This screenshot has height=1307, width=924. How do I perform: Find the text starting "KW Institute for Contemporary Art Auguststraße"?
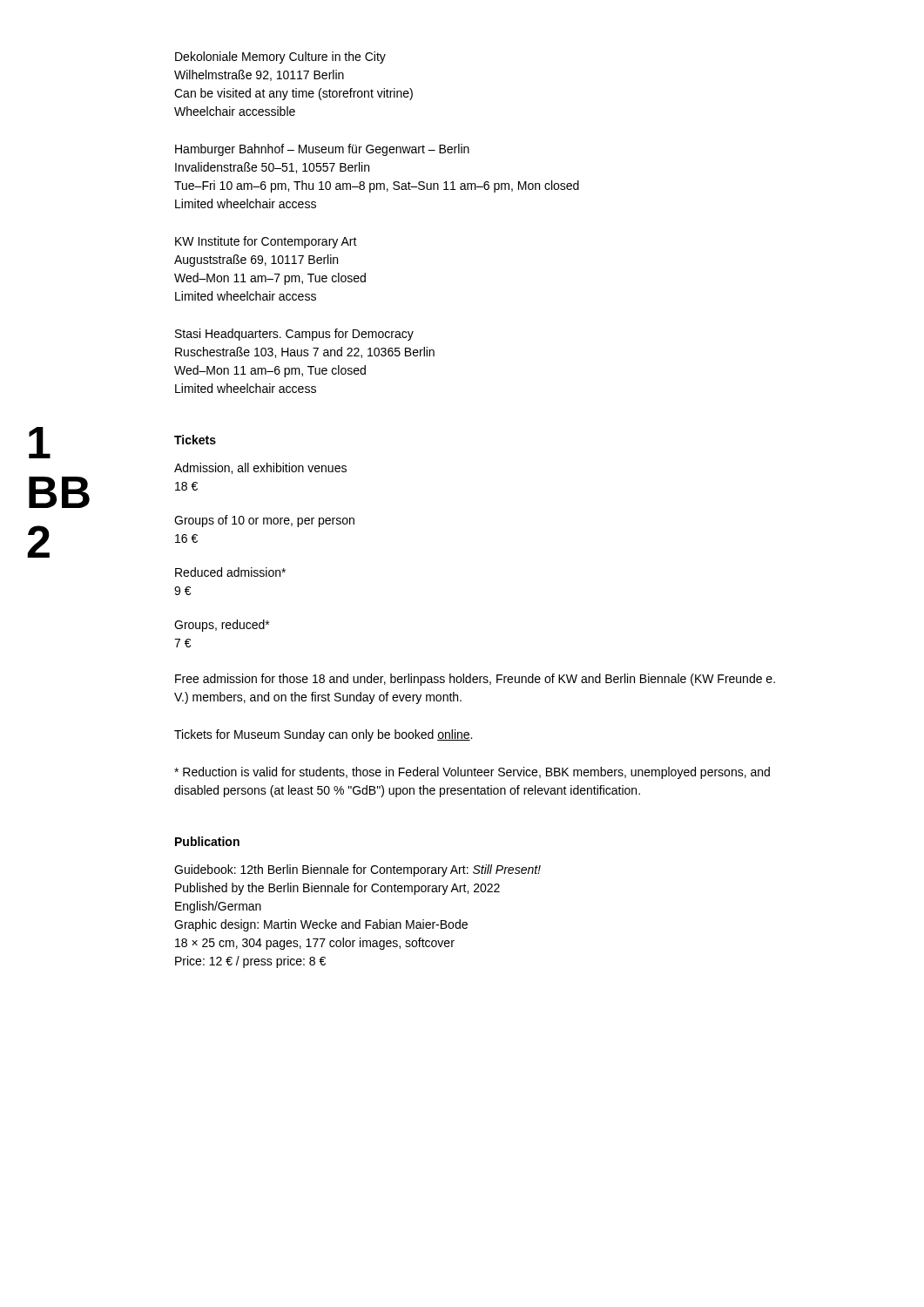tap(266, 242)
